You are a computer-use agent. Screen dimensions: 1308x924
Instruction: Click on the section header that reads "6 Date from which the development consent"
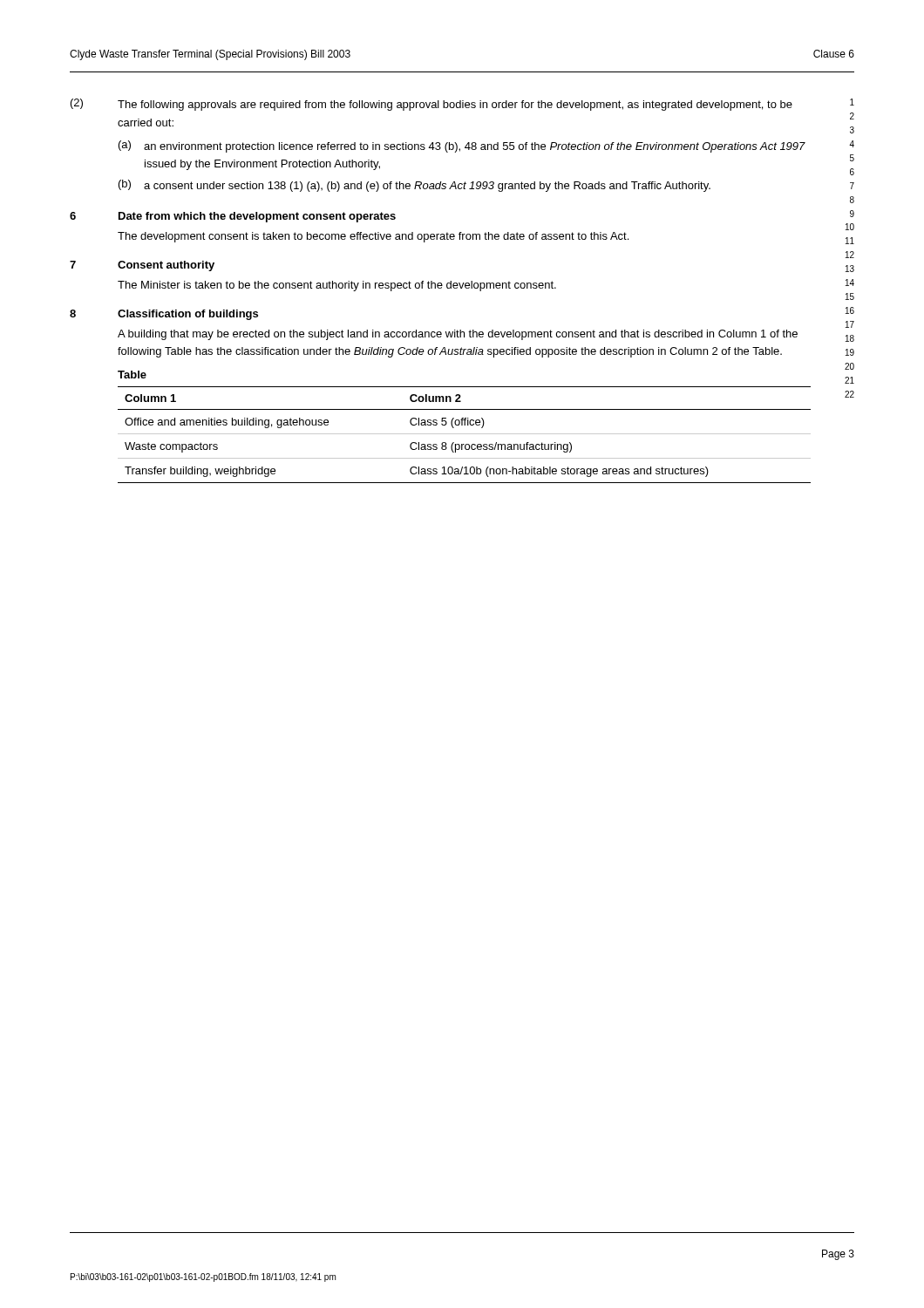tap(233, 217)
